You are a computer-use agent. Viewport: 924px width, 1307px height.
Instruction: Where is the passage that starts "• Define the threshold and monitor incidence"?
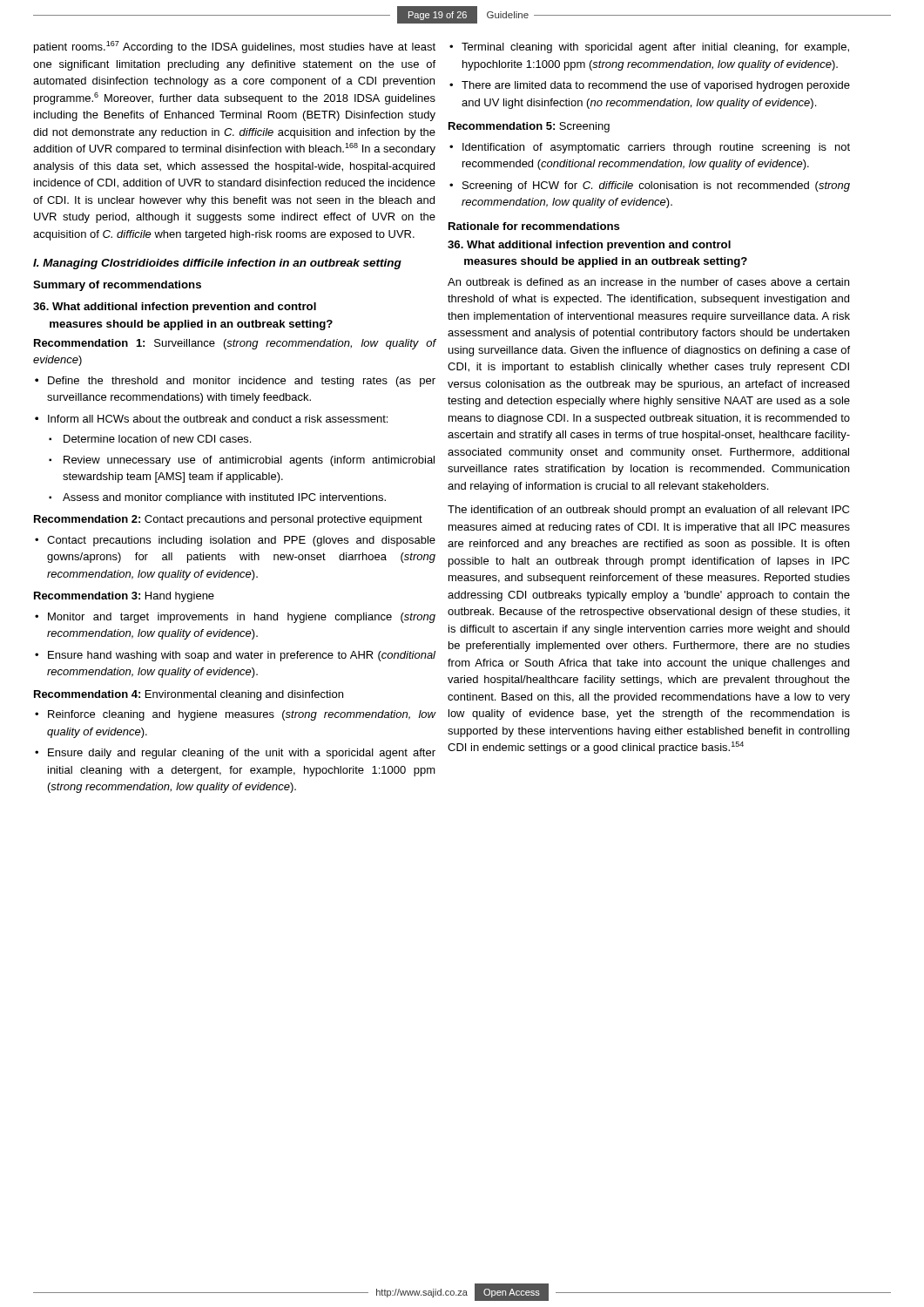(235, 388)
